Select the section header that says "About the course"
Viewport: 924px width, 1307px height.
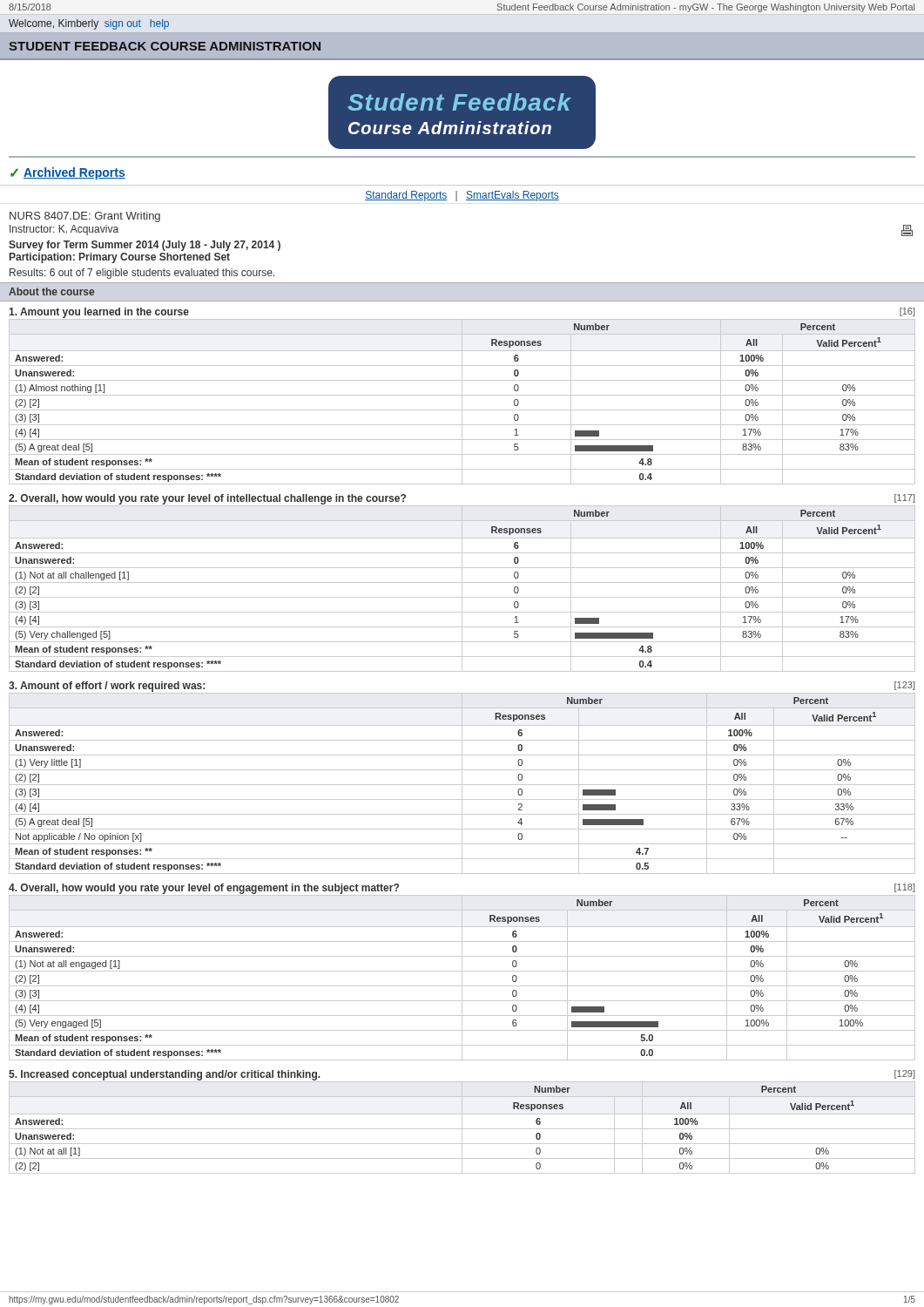pyautogui.click(x=52, y=292)
